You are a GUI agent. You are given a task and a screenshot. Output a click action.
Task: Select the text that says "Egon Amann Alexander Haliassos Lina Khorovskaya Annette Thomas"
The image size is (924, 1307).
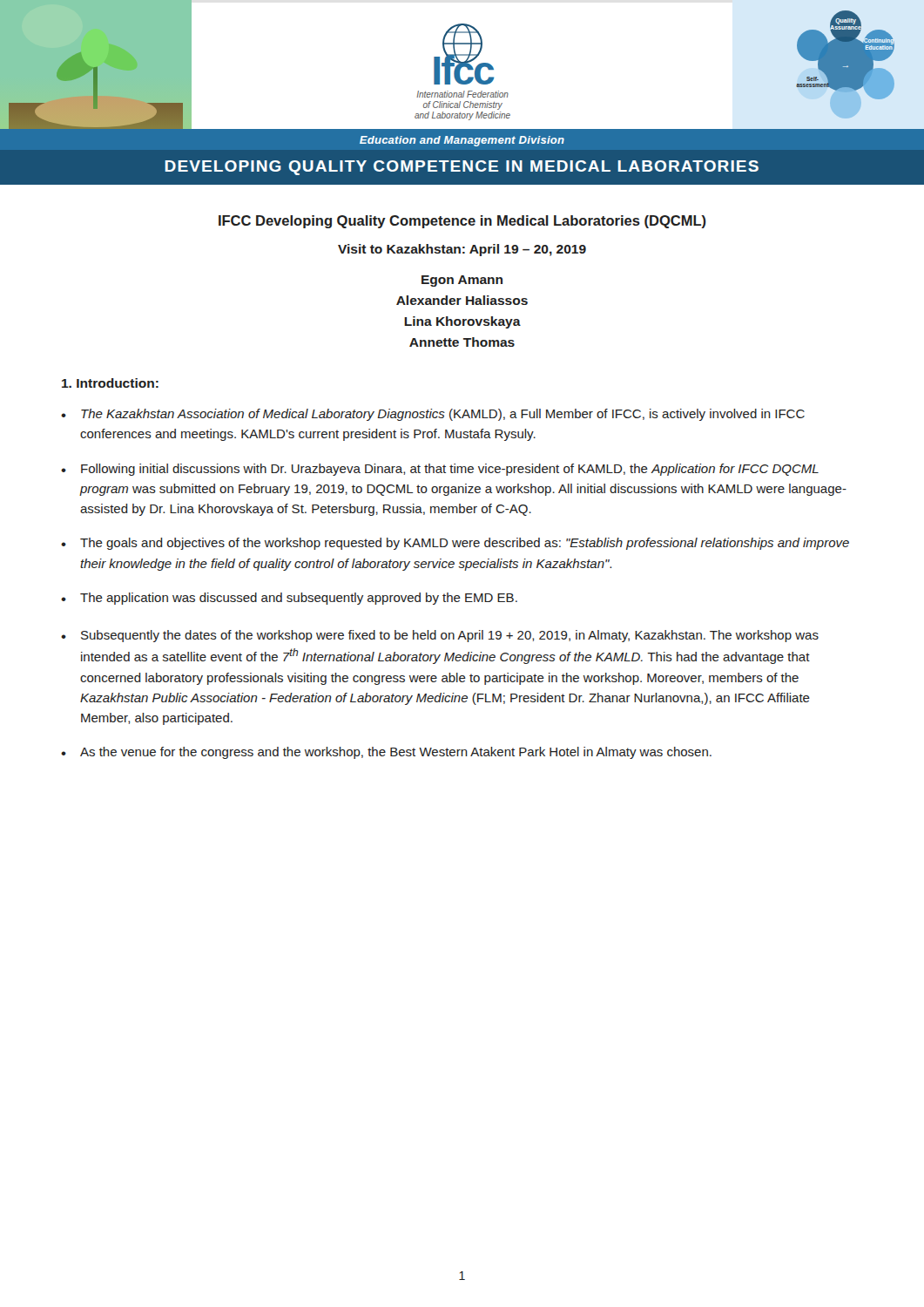(462, 311)
